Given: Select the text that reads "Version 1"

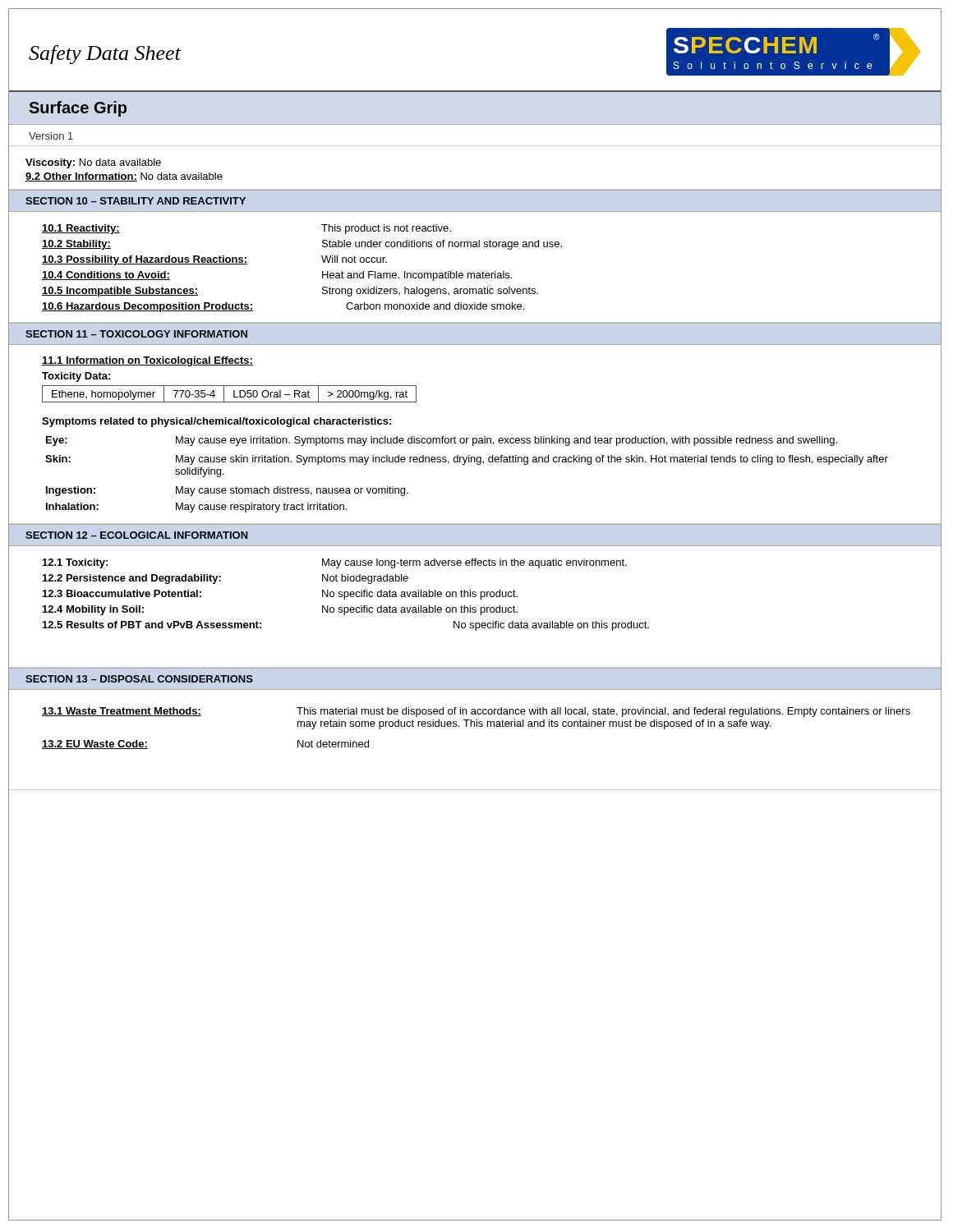Looking at the screenshot, I should [51, 136].
